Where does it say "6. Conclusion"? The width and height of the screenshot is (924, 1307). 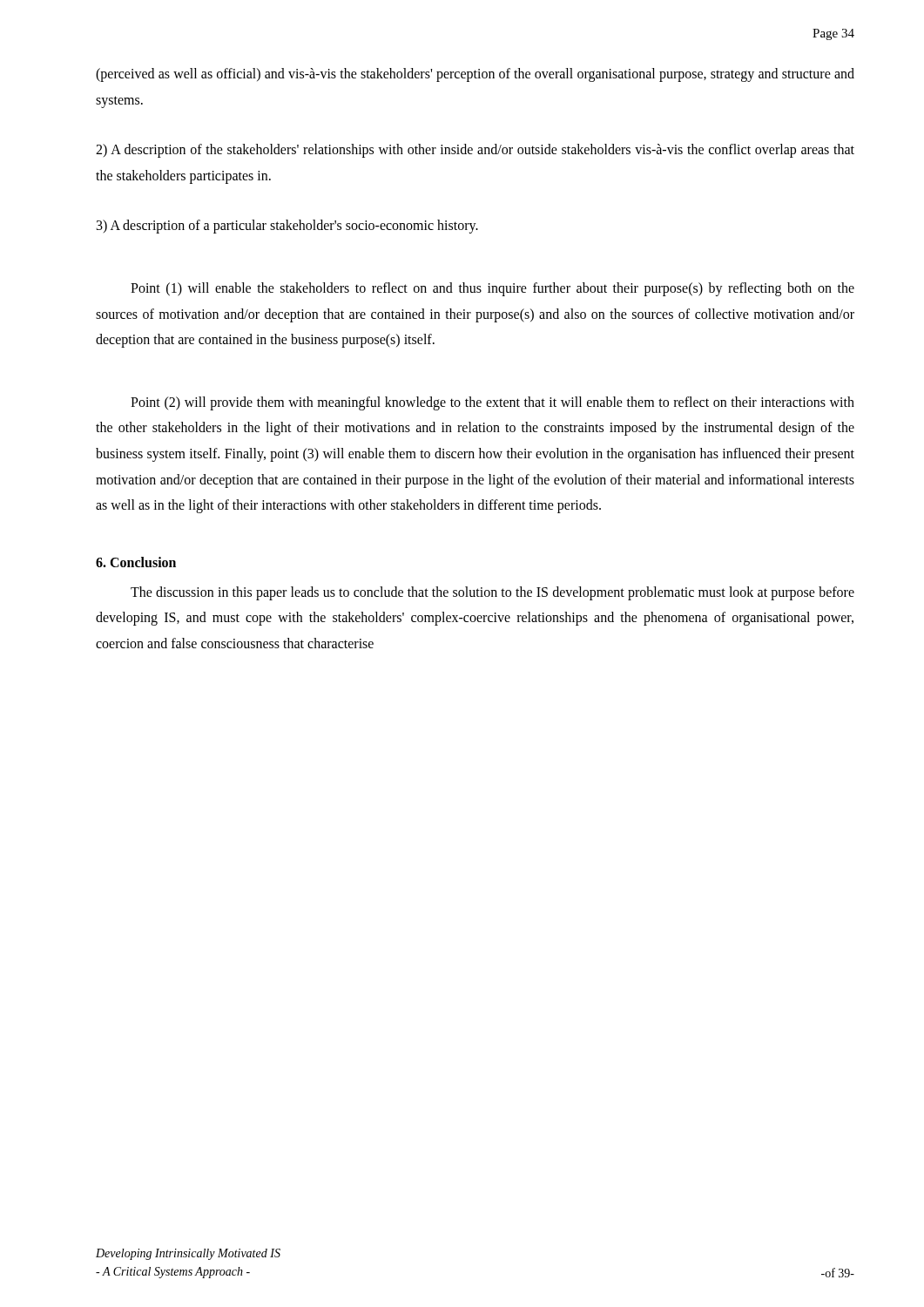(136, 562)
